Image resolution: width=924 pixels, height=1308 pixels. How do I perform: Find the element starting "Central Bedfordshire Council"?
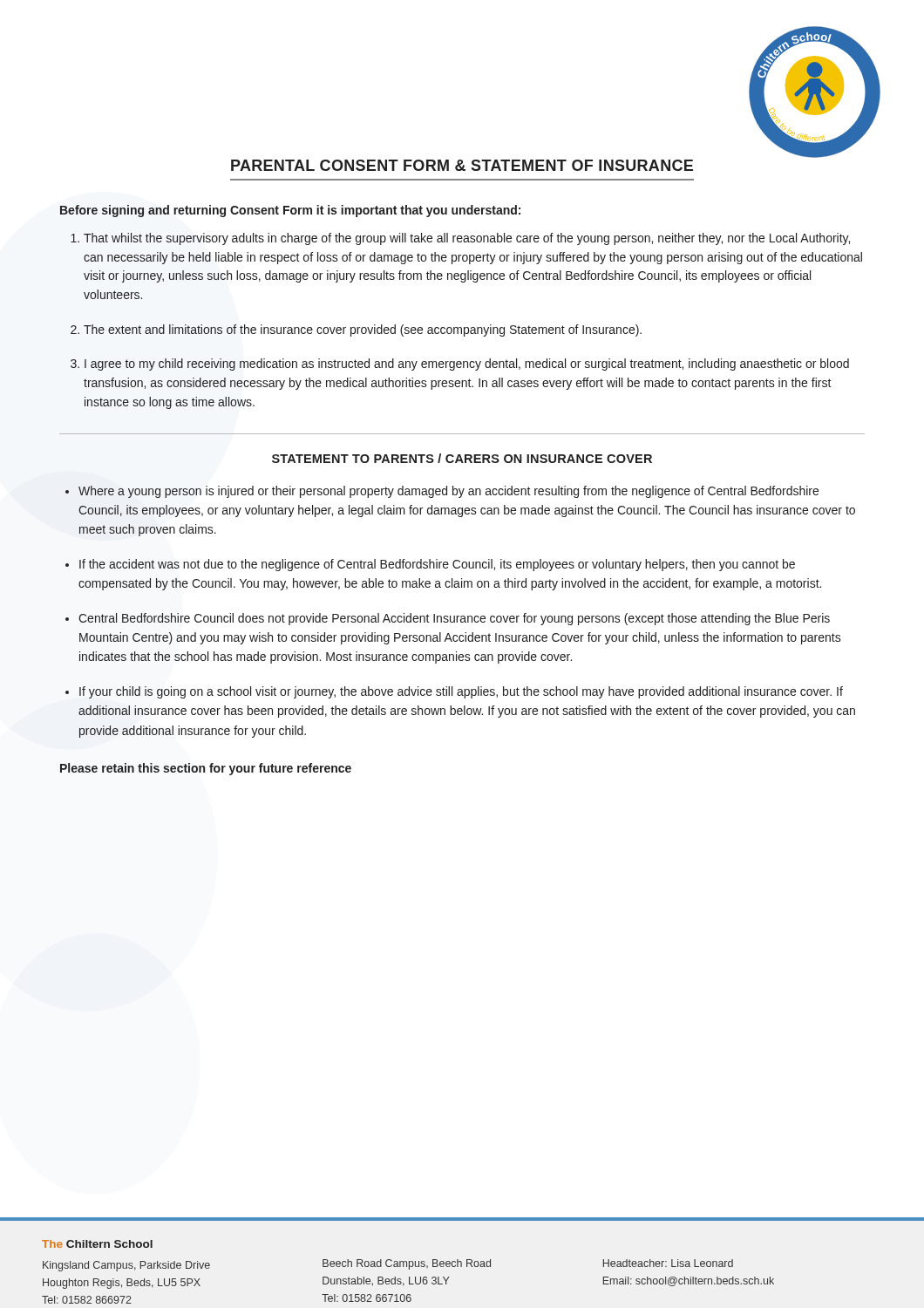tap(460, 638)
